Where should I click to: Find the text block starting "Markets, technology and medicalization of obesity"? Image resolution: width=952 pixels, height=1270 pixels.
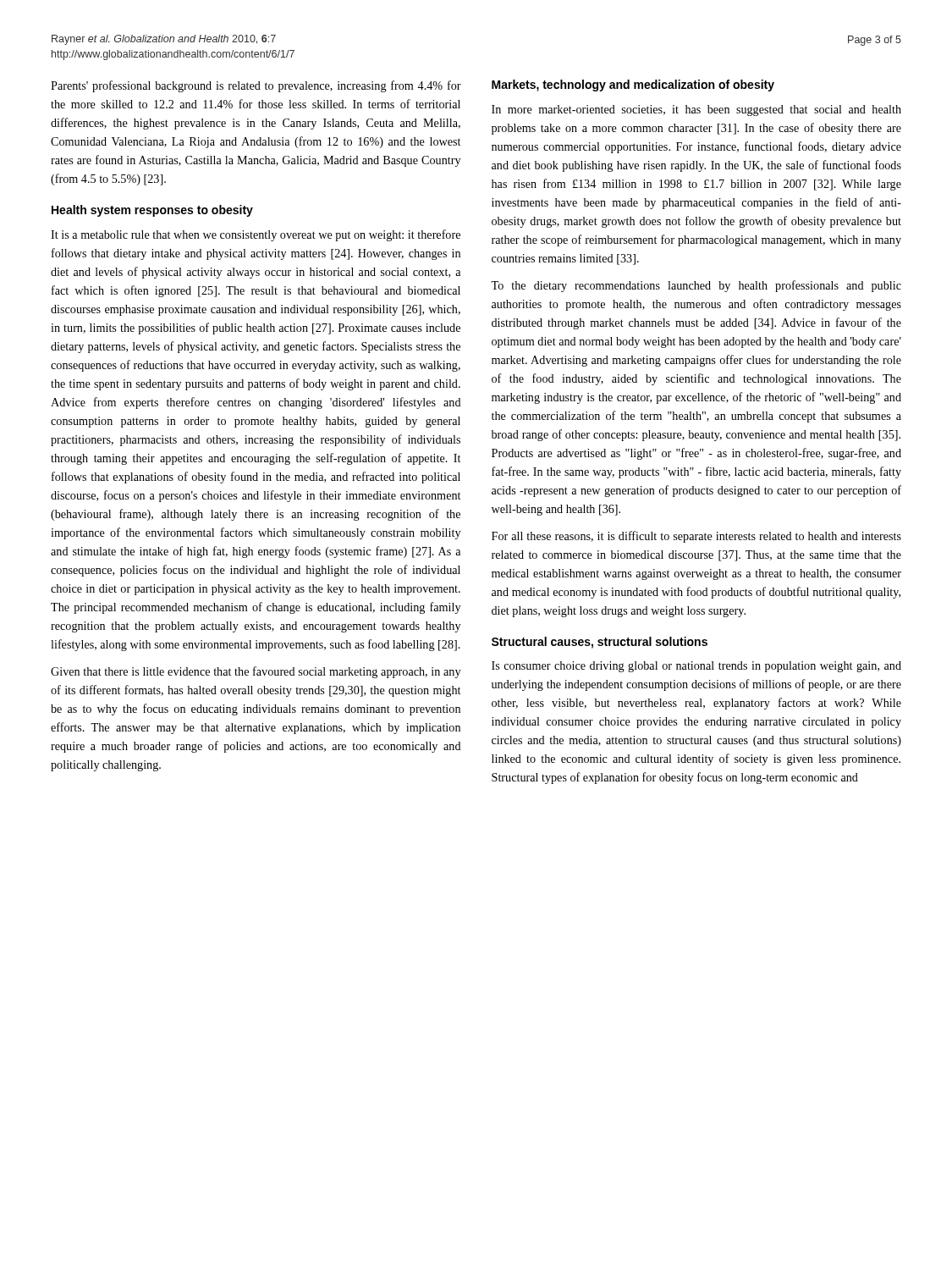(633, 85)
